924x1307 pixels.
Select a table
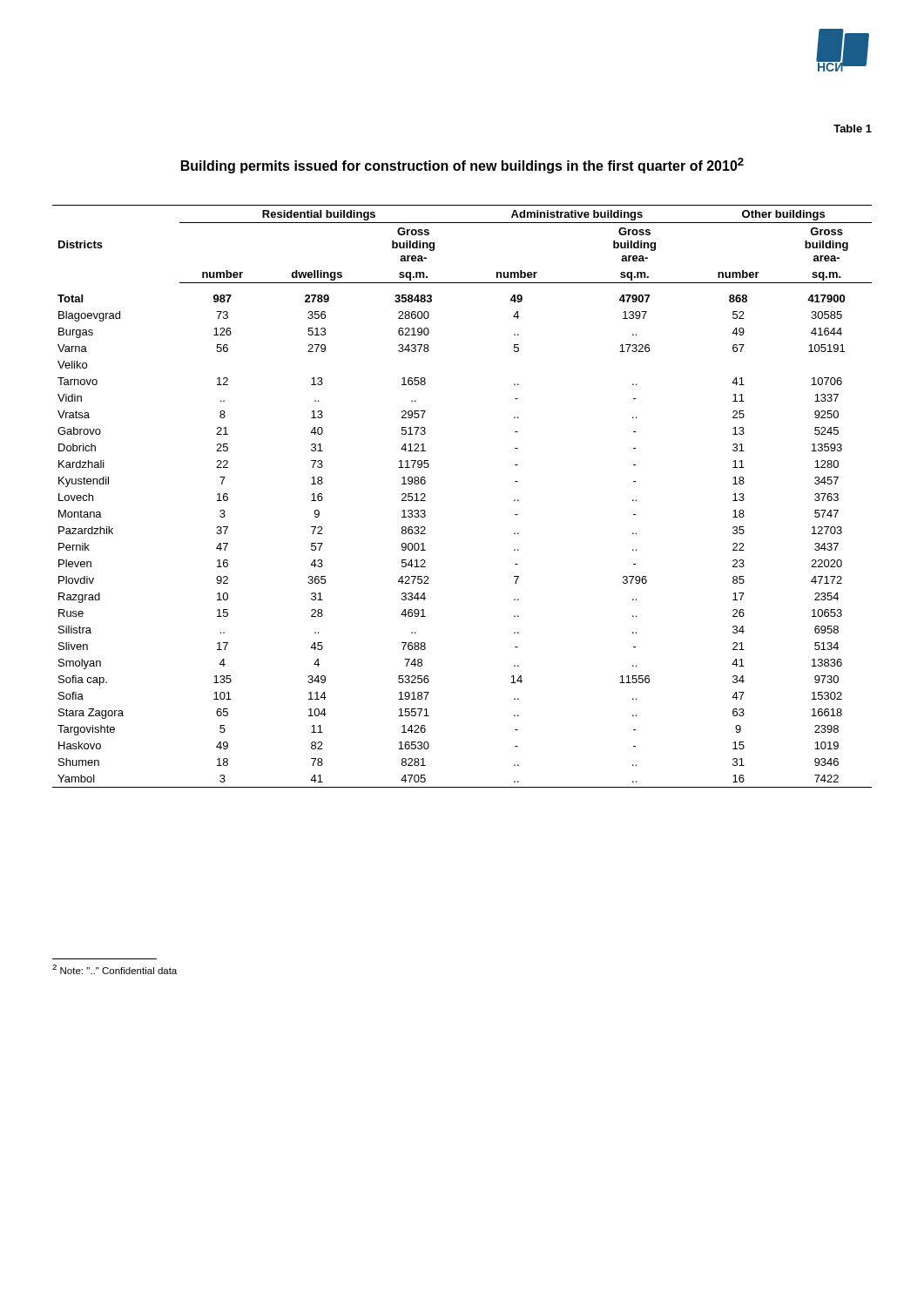[462, 496]
